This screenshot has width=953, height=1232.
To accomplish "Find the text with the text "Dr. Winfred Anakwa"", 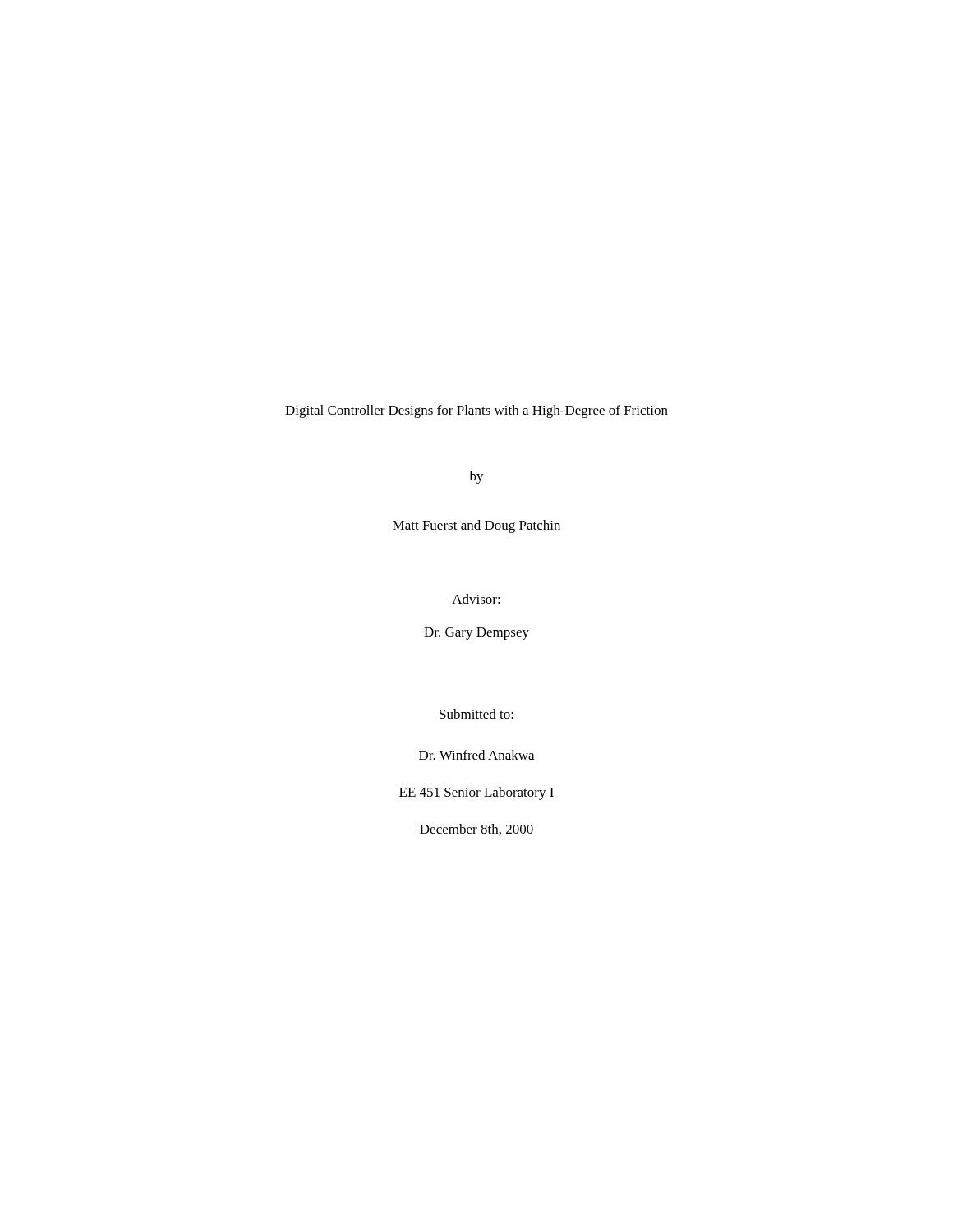I will coord(476,755).
